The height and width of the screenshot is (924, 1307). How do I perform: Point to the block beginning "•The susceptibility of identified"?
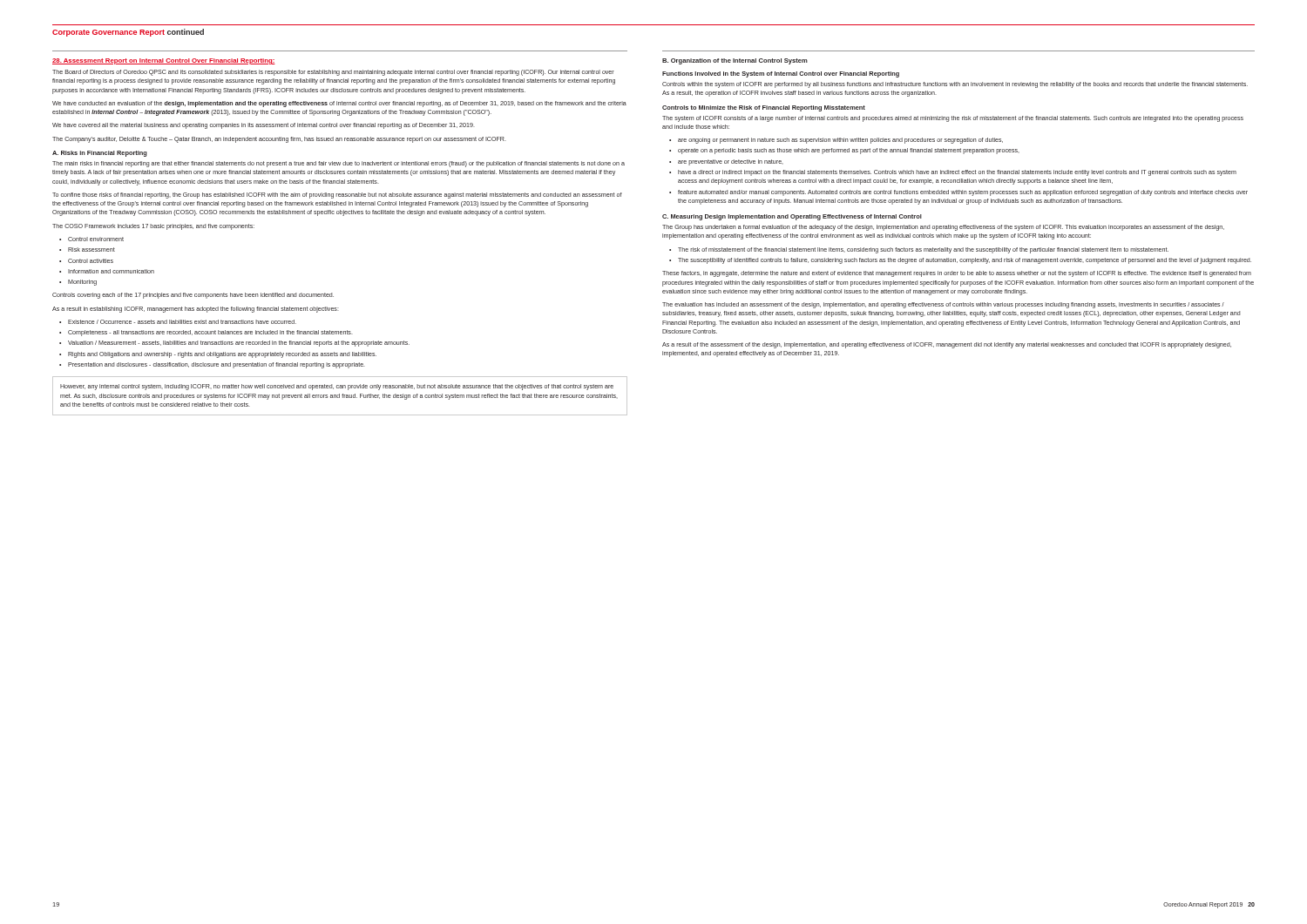click(961, 260)
